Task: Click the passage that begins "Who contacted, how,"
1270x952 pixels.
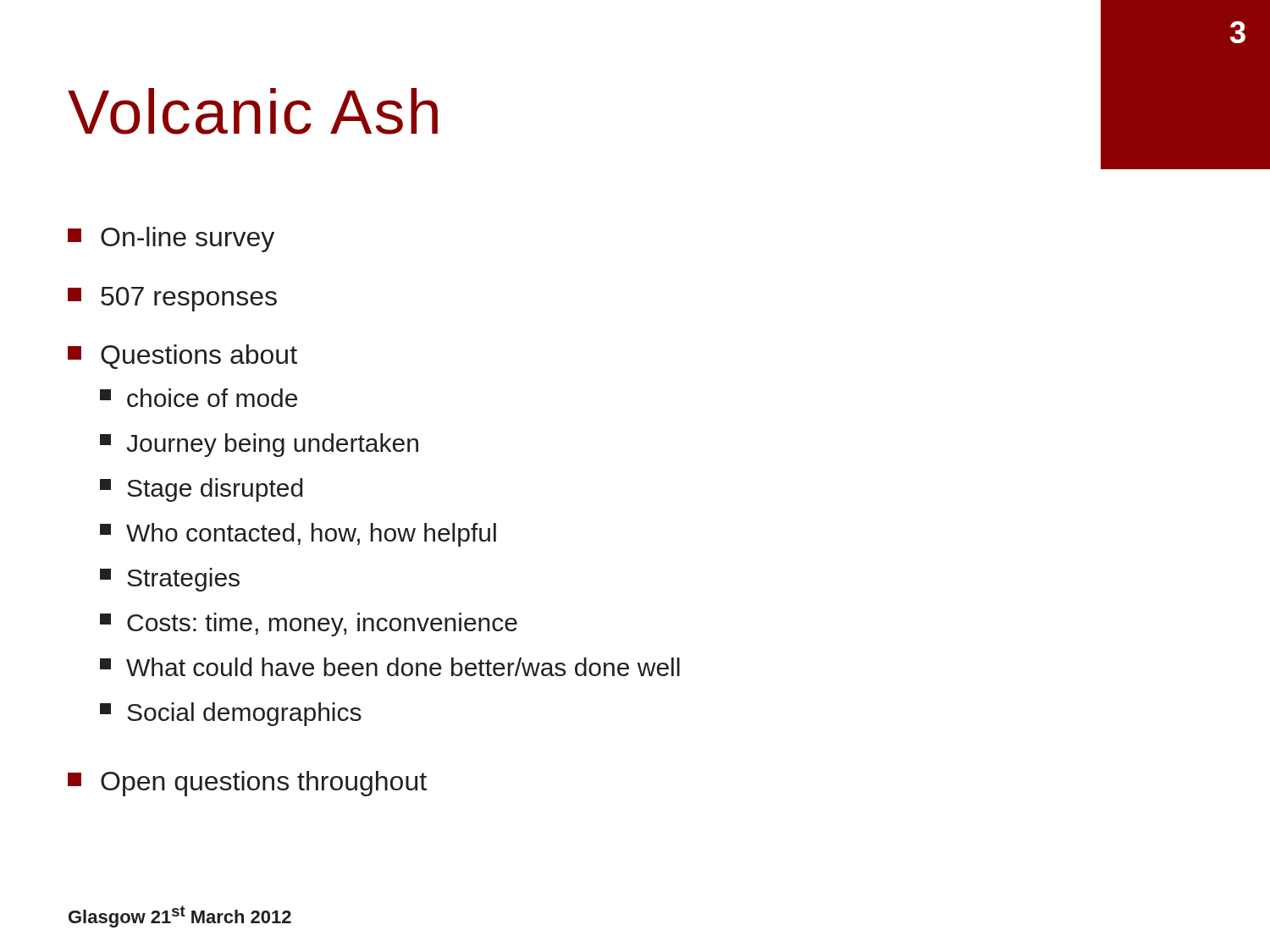Action: [x=299, y=533]
